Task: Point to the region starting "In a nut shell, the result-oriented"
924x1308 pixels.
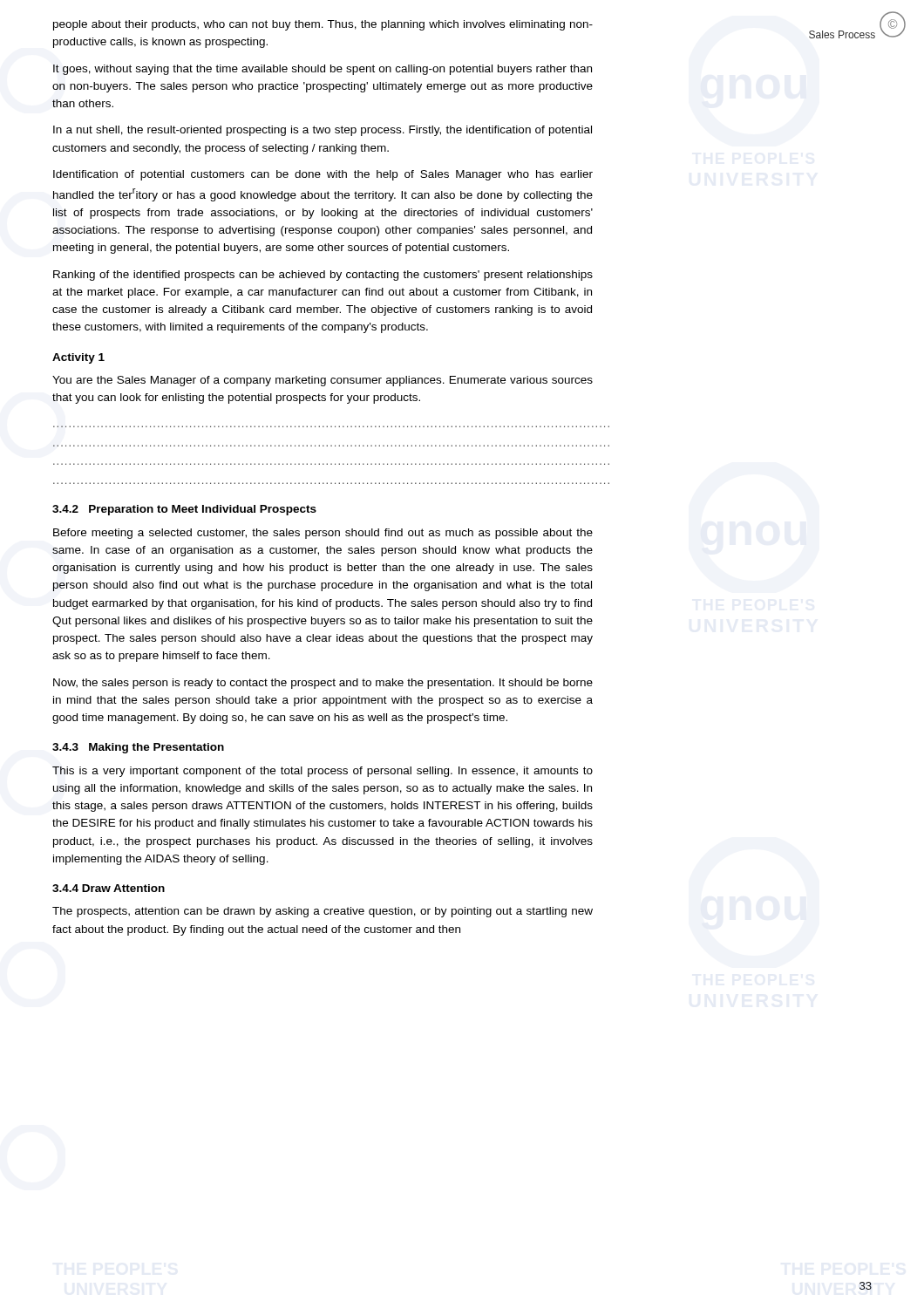Action: [323, 139]
